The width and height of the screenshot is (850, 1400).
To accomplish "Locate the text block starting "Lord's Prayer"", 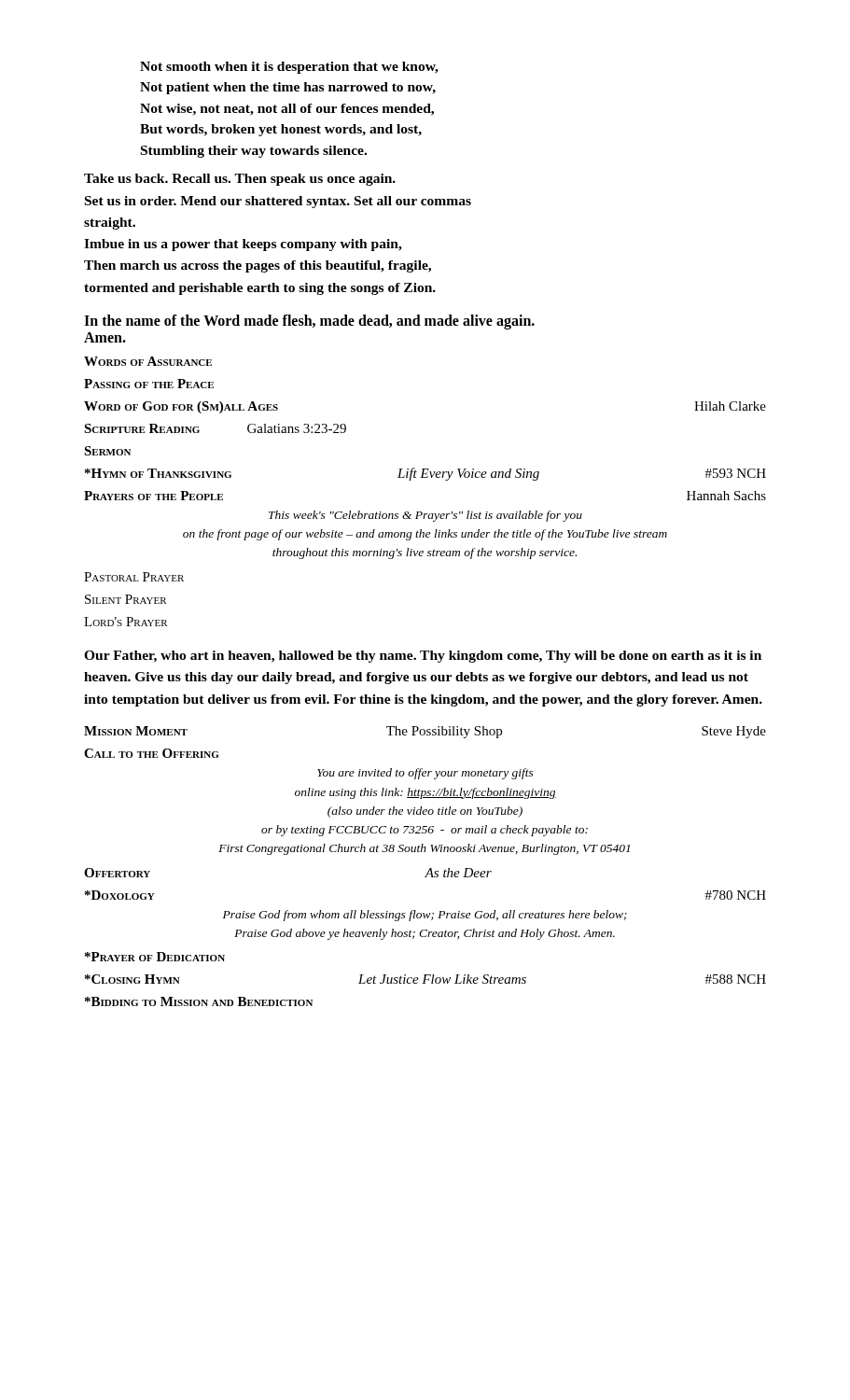I will [x=126, y=621].
